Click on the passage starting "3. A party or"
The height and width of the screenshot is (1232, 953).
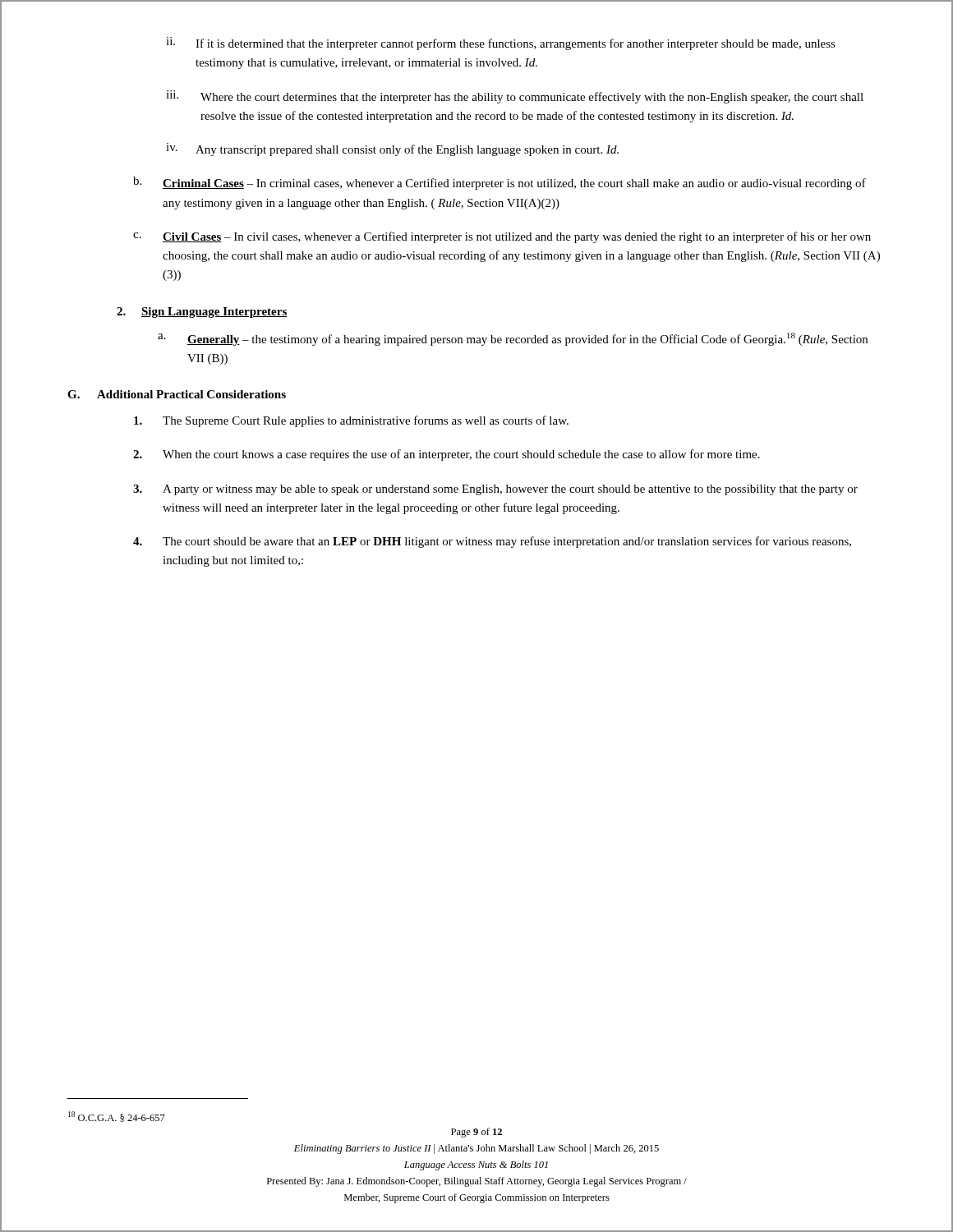click(x=509, y=498)
